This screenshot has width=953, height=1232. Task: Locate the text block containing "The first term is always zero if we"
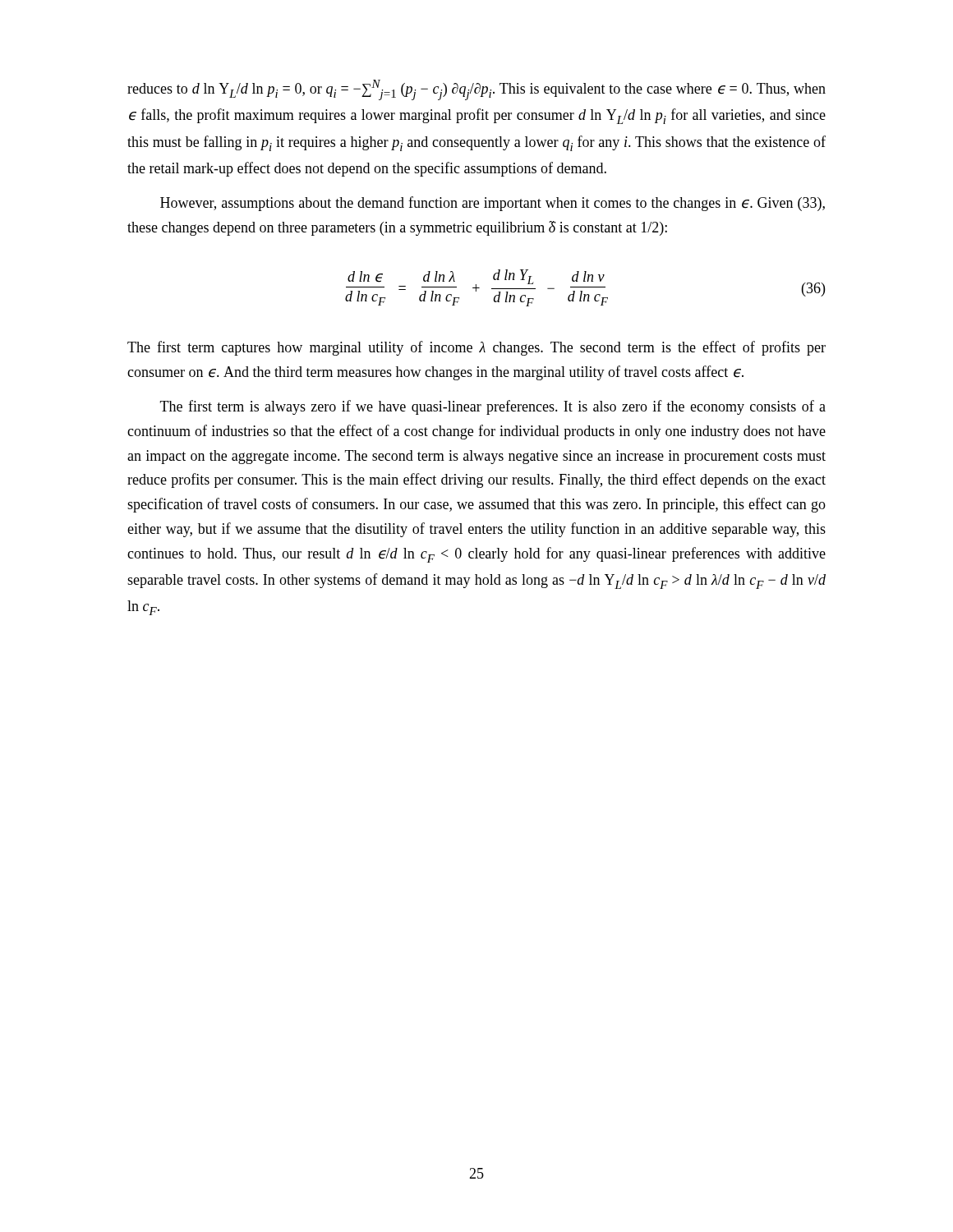pyautogui.click(x=476, y=508)
